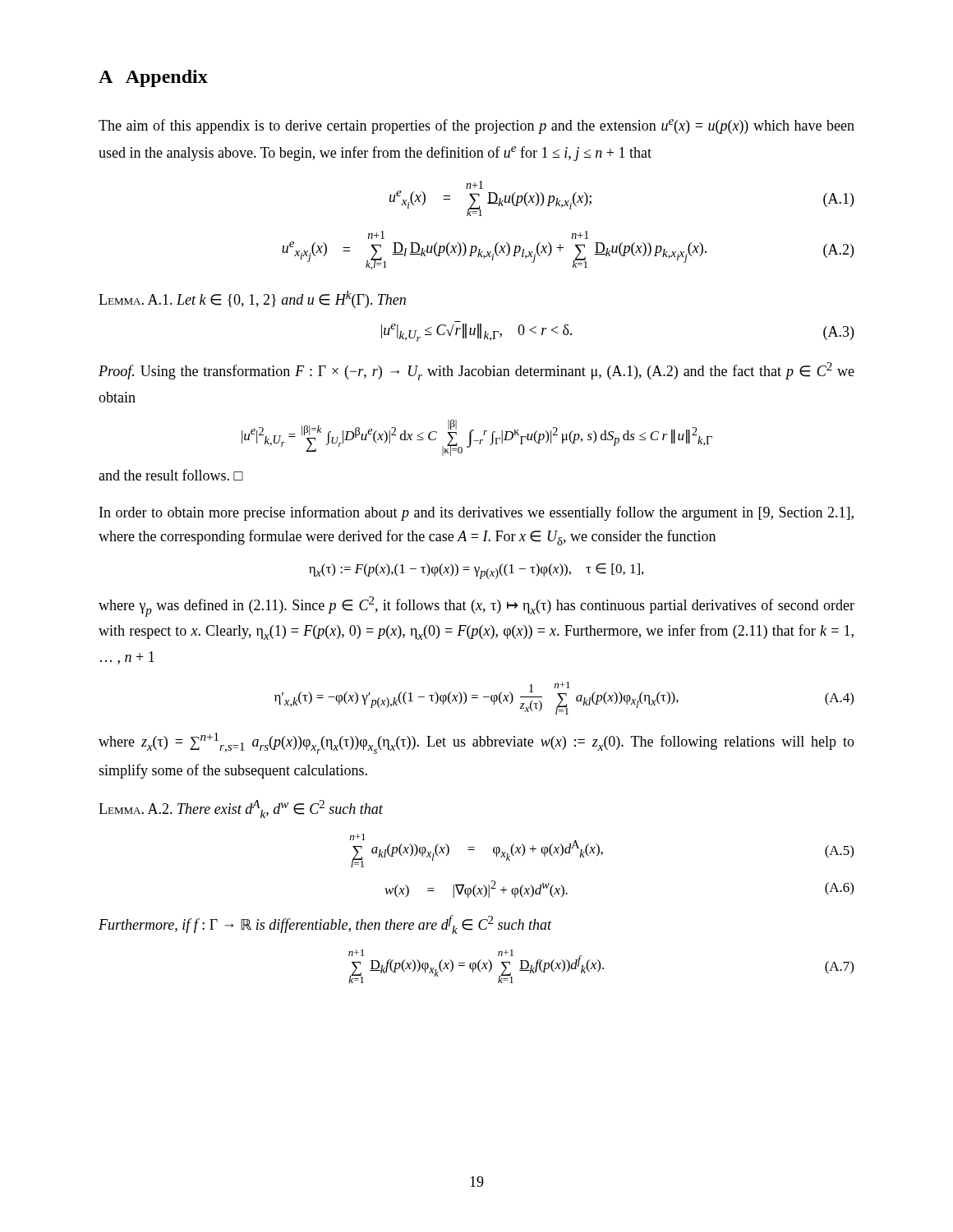
Task: Point to the block beginning "The aim of this appendix is to derive"
Action: (476, 137)
